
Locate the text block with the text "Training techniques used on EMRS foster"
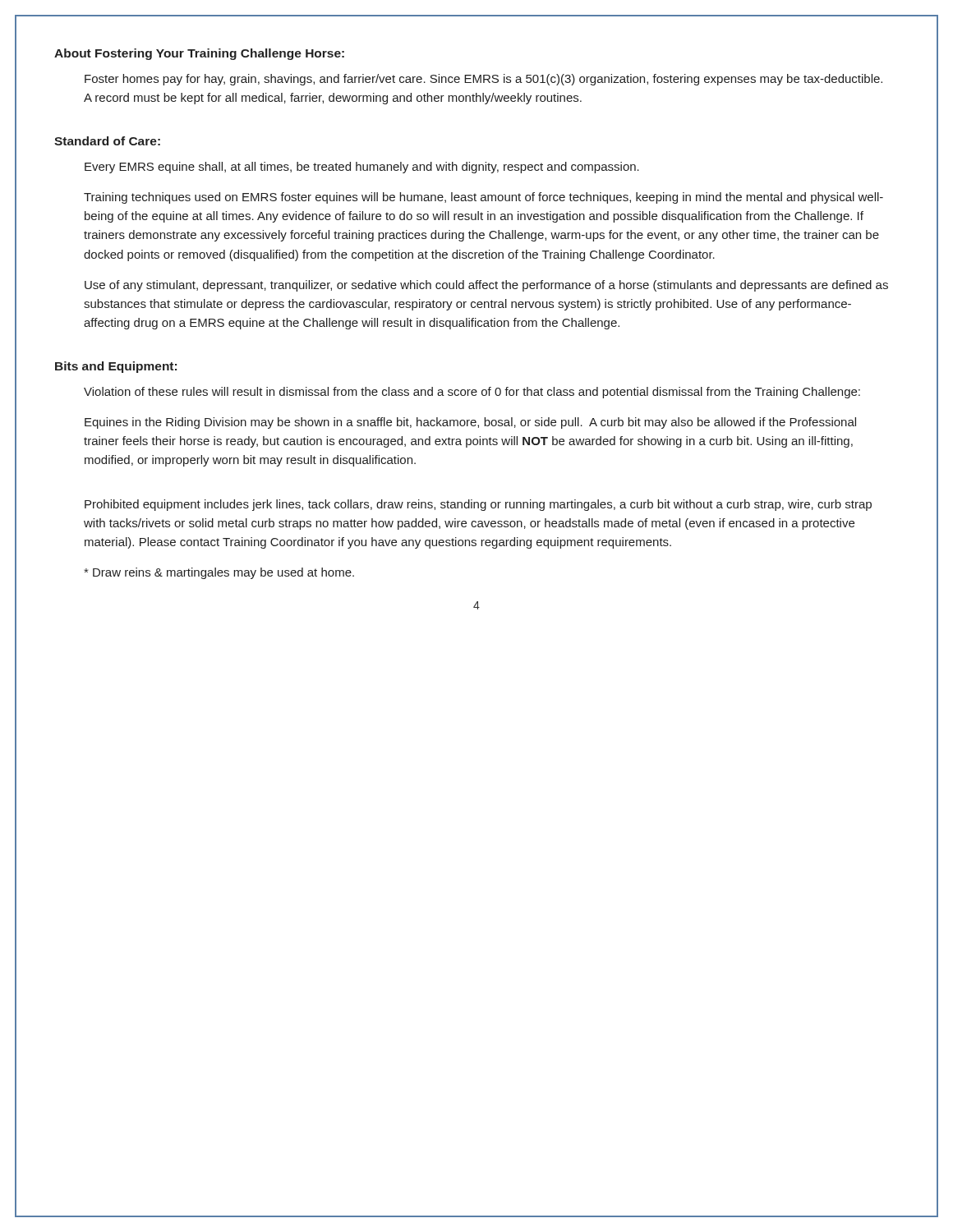pyautogui.click(x=484, y=225)
